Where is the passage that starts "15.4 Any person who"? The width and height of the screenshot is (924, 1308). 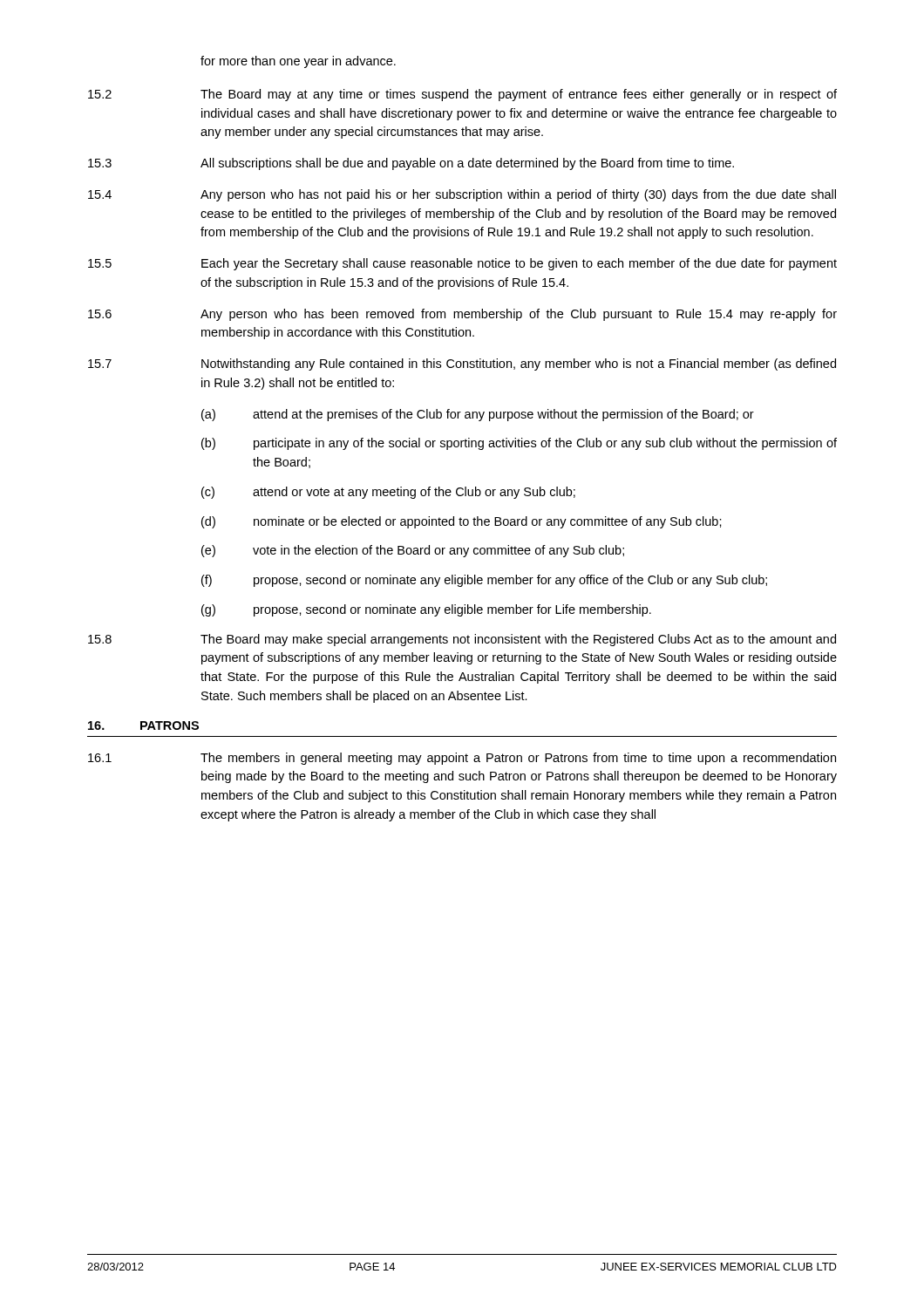pyautogui.click(x=462, y=214)
